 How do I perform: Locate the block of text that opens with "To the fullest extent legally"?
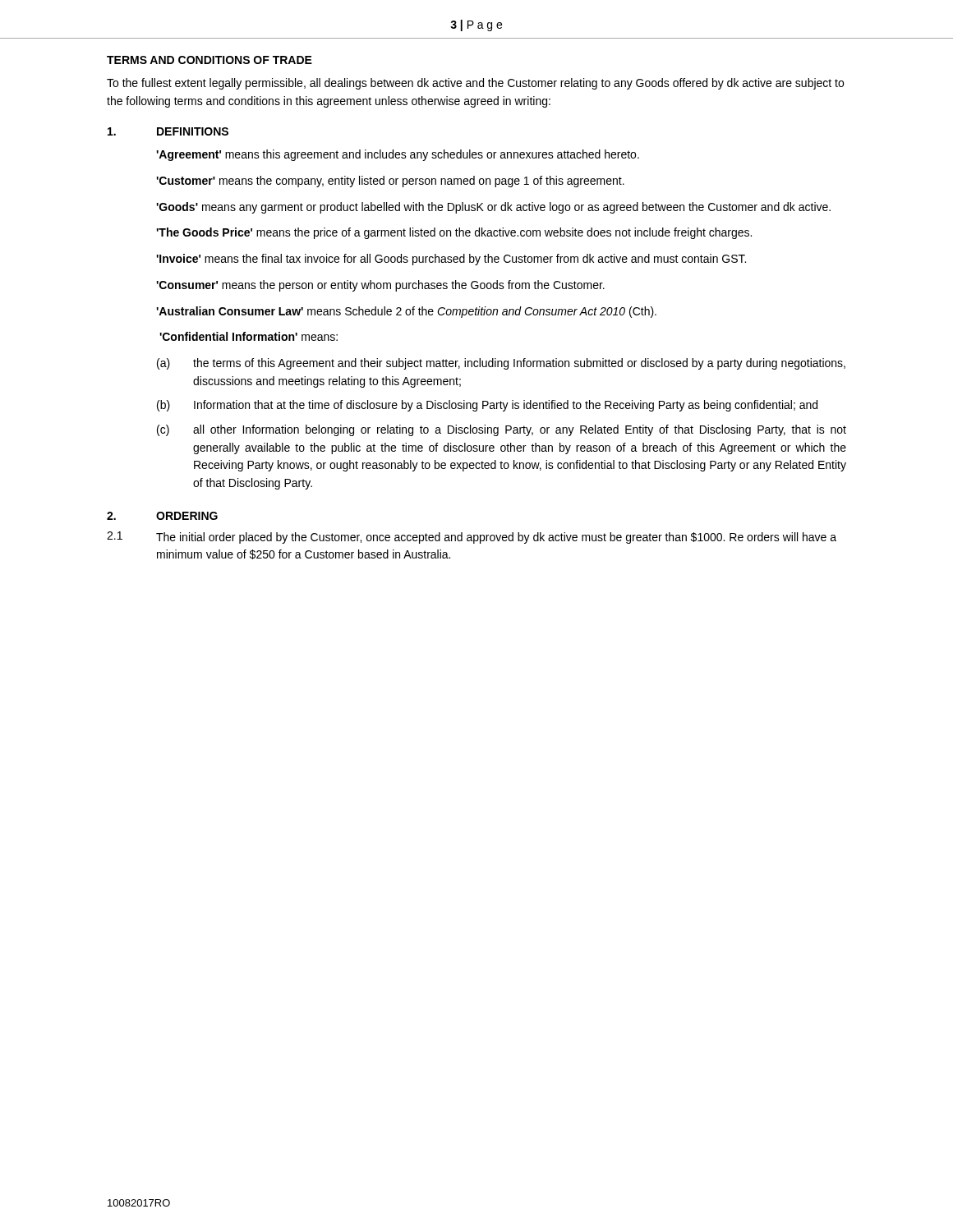(476, 92)
